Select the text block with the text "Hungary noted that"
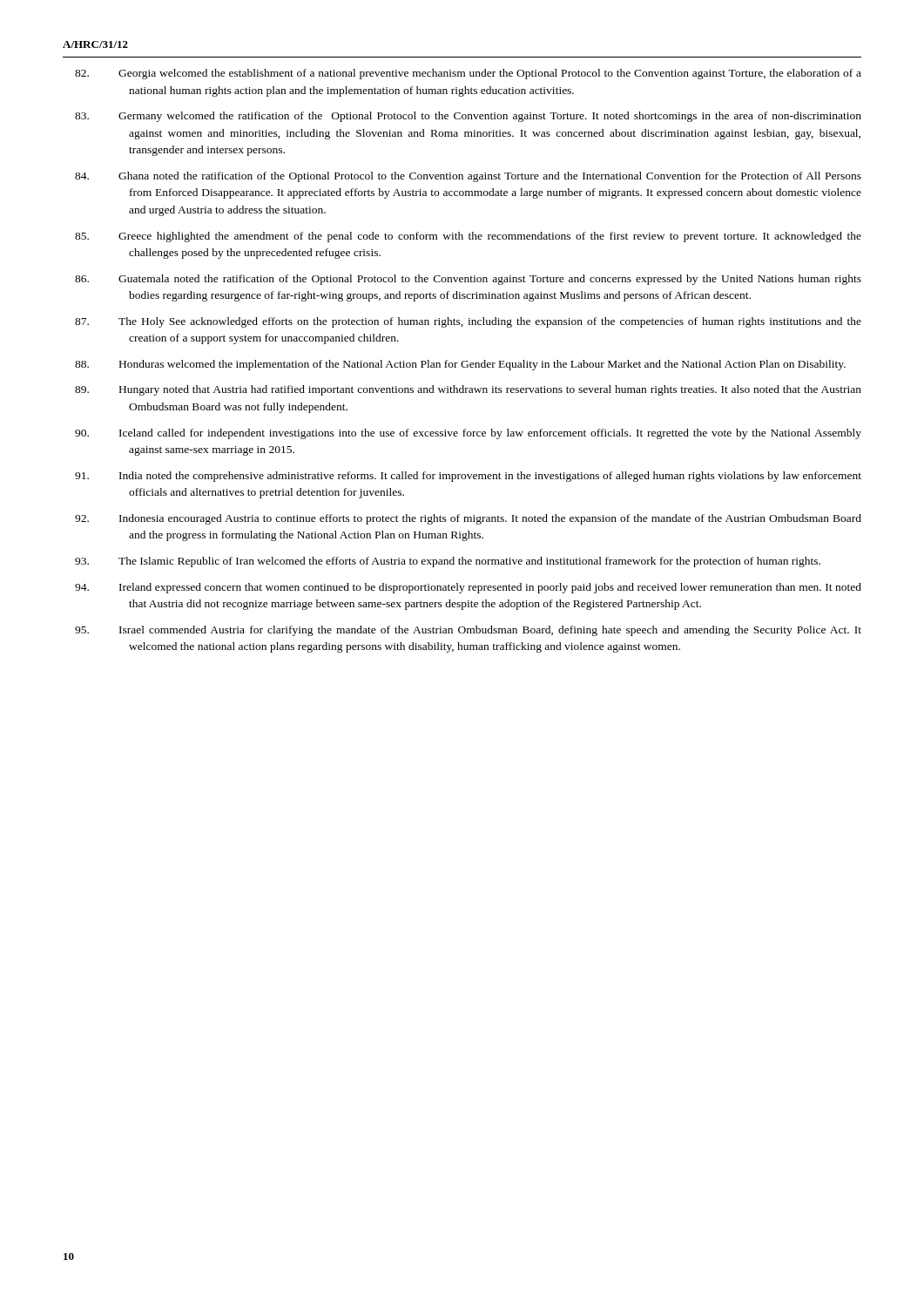The height and width of the screenshot is (1307, 924). coord(495,397)
